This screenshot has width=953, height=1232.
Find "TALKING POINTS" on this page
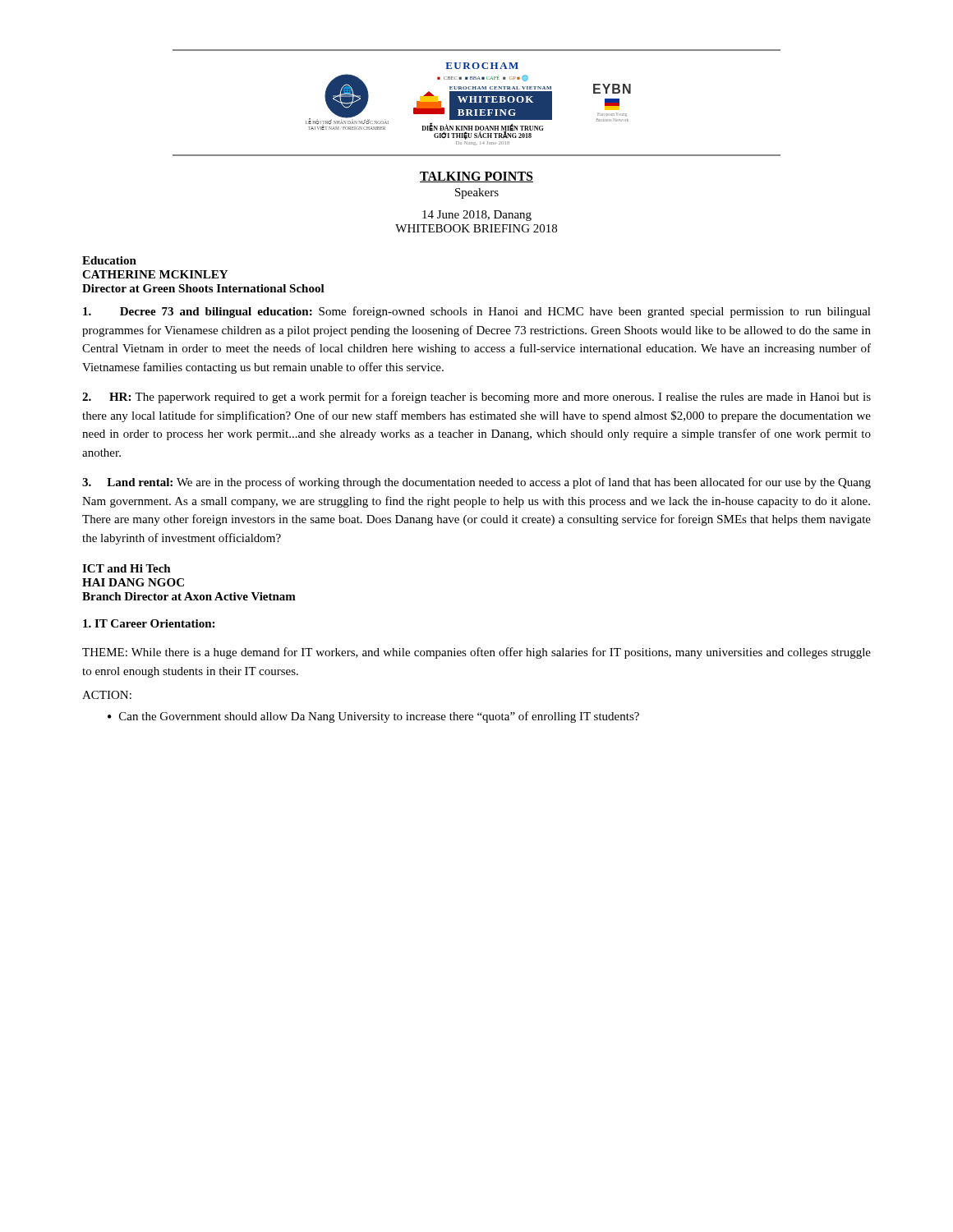476,176
